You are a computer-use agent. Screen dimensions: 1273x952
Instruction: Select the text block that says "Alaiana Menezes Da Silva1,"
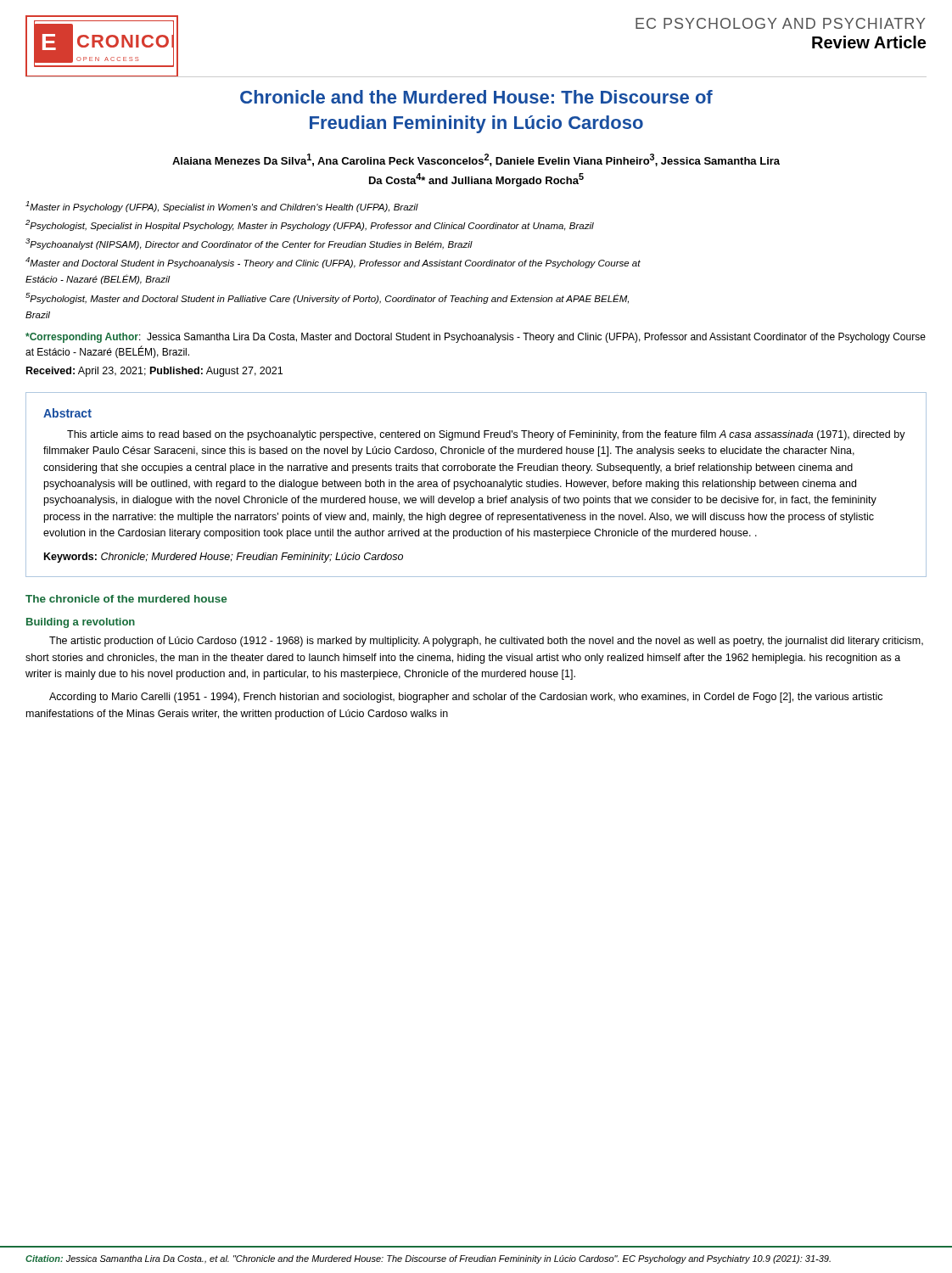(476, 170)
